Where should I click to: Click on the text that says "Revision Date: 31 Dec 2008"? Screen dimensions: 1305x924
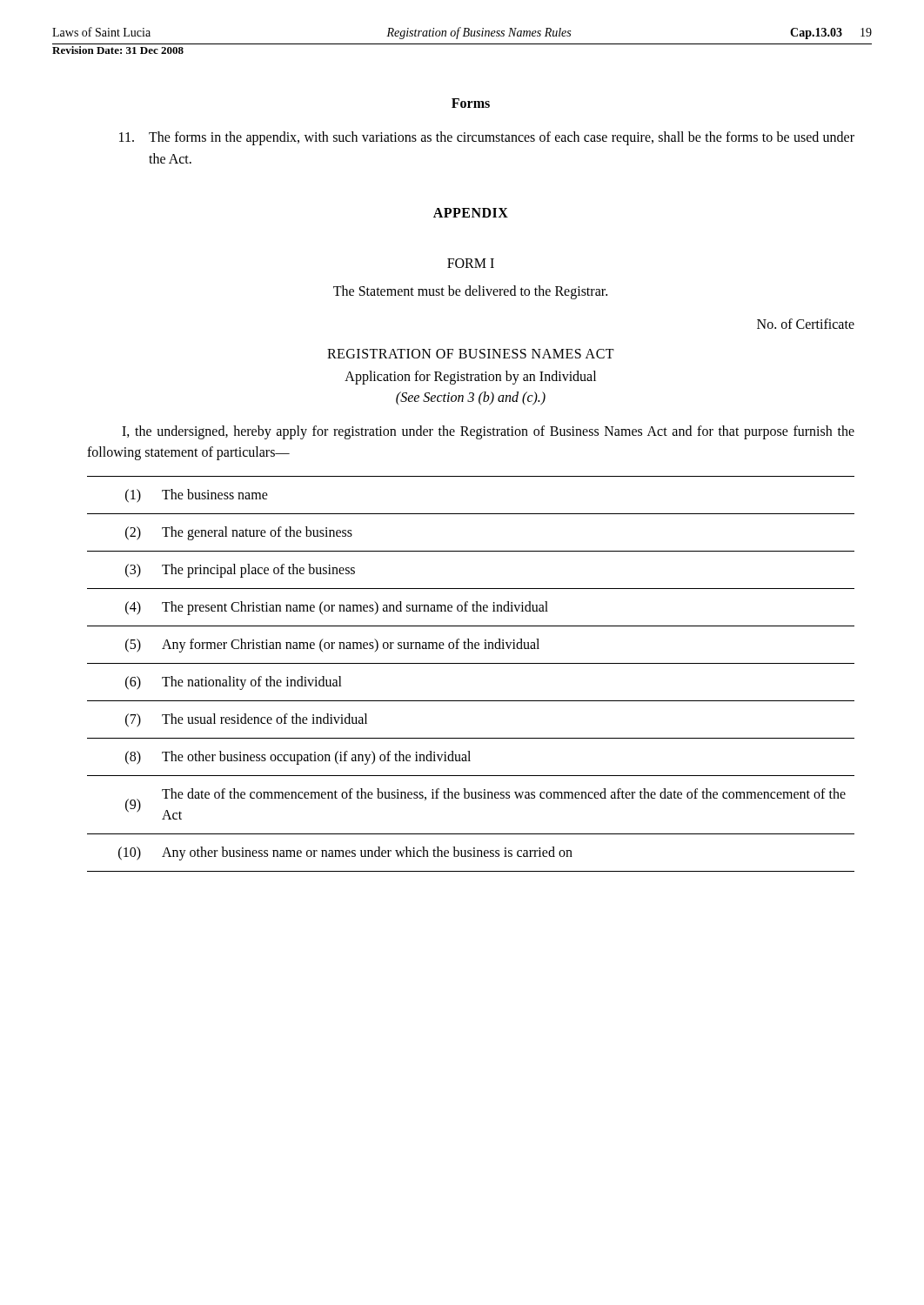click(118, 50)
